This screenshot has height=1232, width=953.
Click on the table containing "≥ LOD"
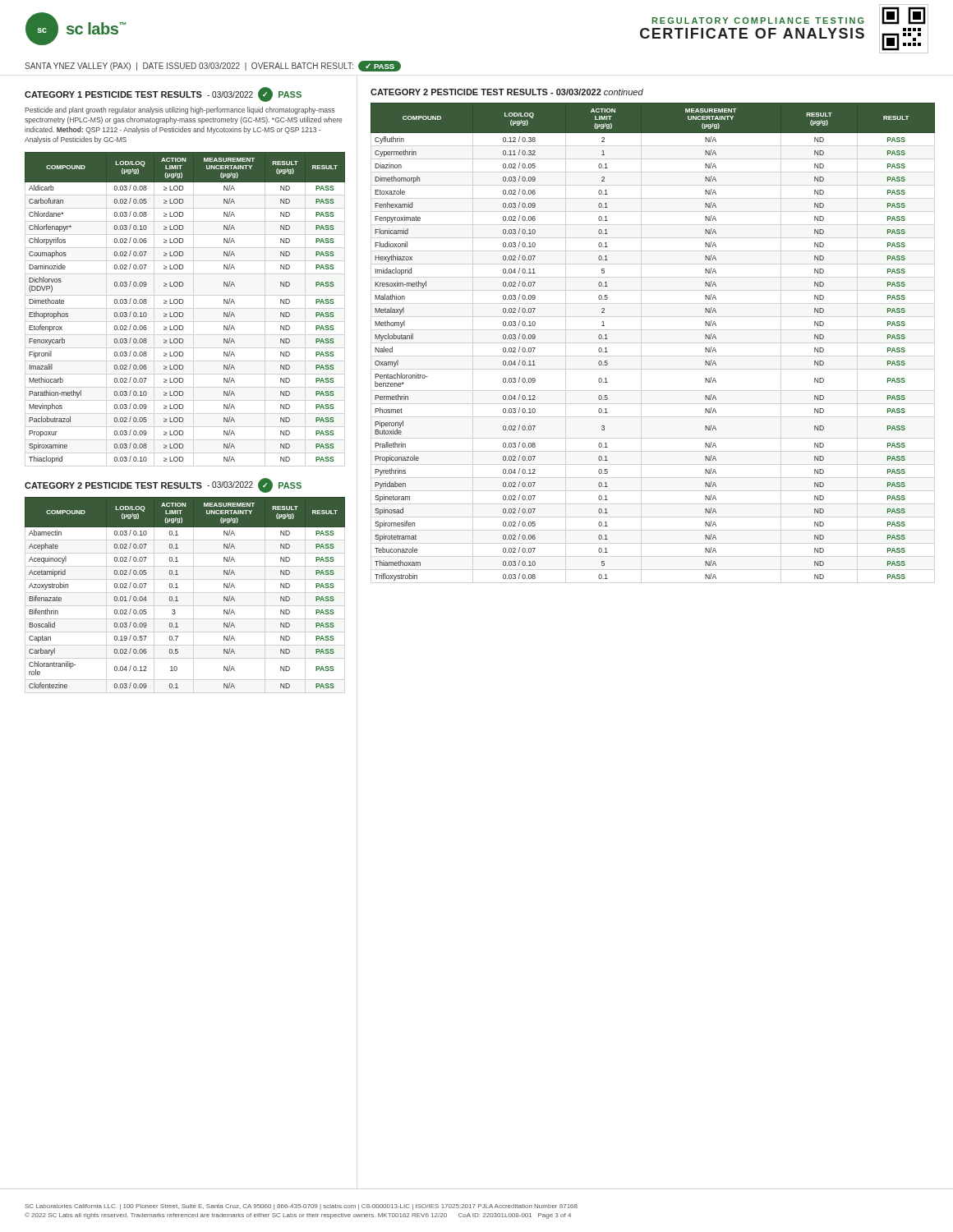[x=185, y=309]
